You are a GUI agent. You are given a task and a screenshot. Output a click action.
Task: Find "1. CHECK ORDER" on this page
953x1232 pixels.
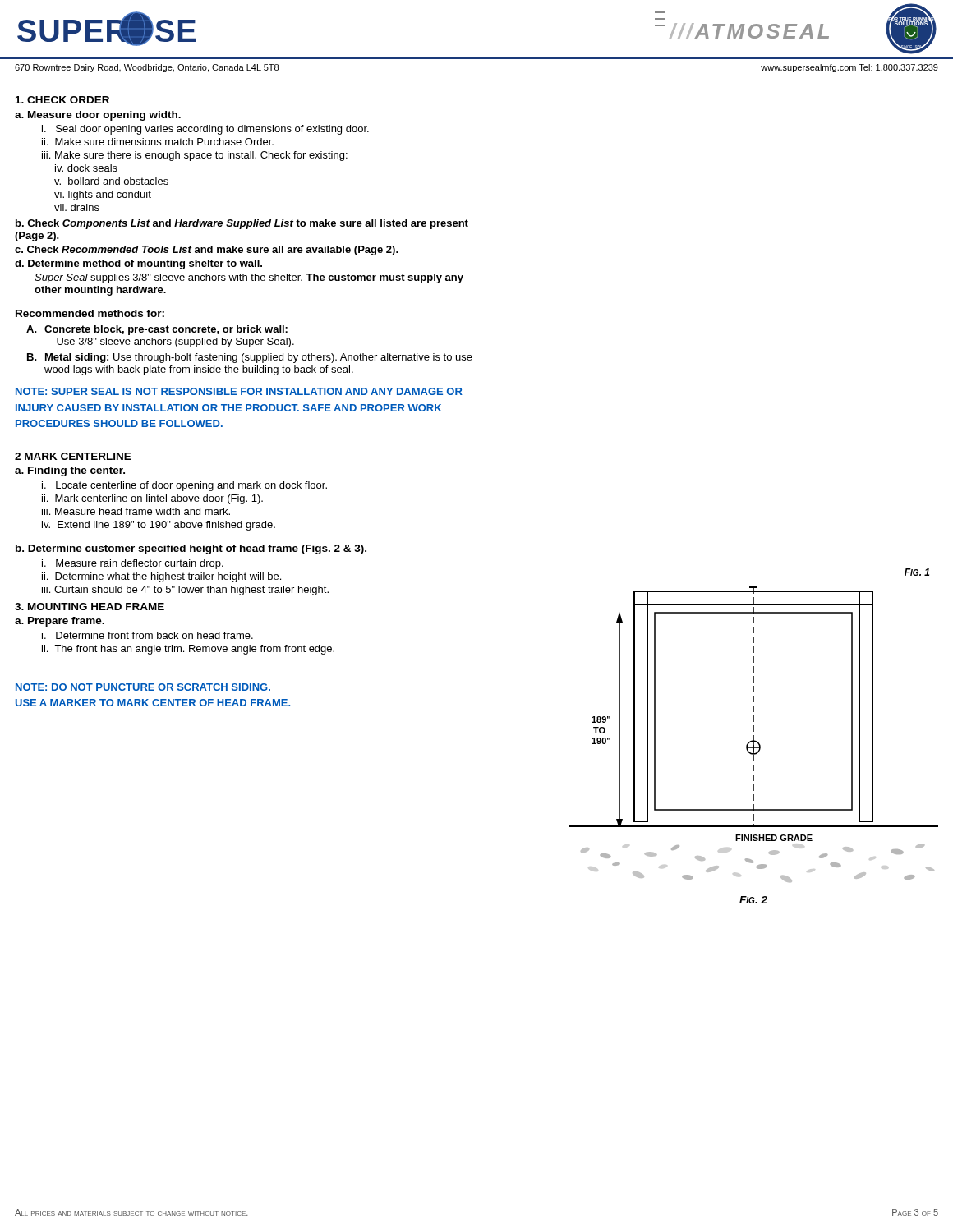coord(62,100)
